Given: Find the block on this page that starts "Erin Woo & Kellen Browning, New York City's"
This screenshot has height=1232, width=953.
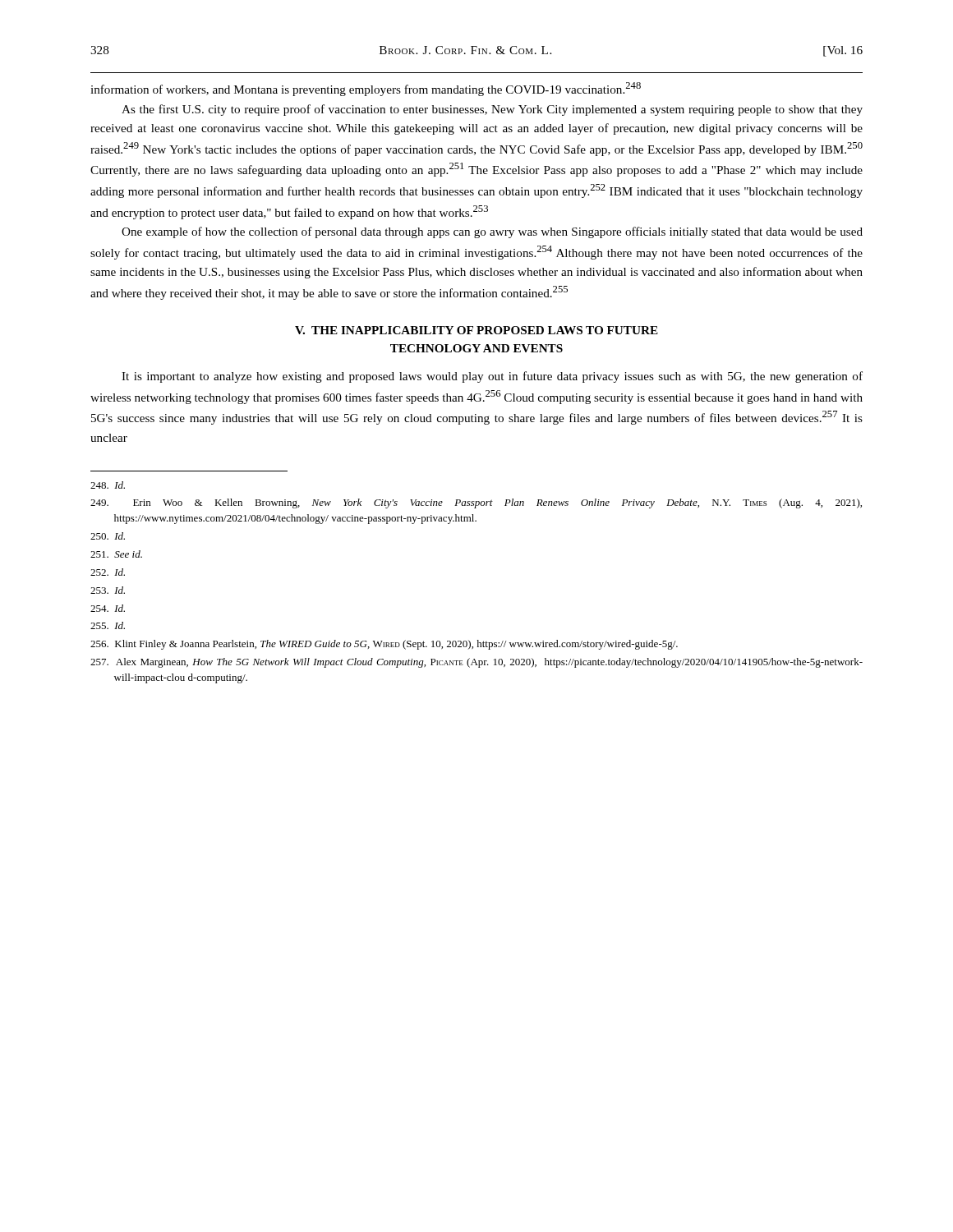Looking at the screenshot, I should click(476, 510).
